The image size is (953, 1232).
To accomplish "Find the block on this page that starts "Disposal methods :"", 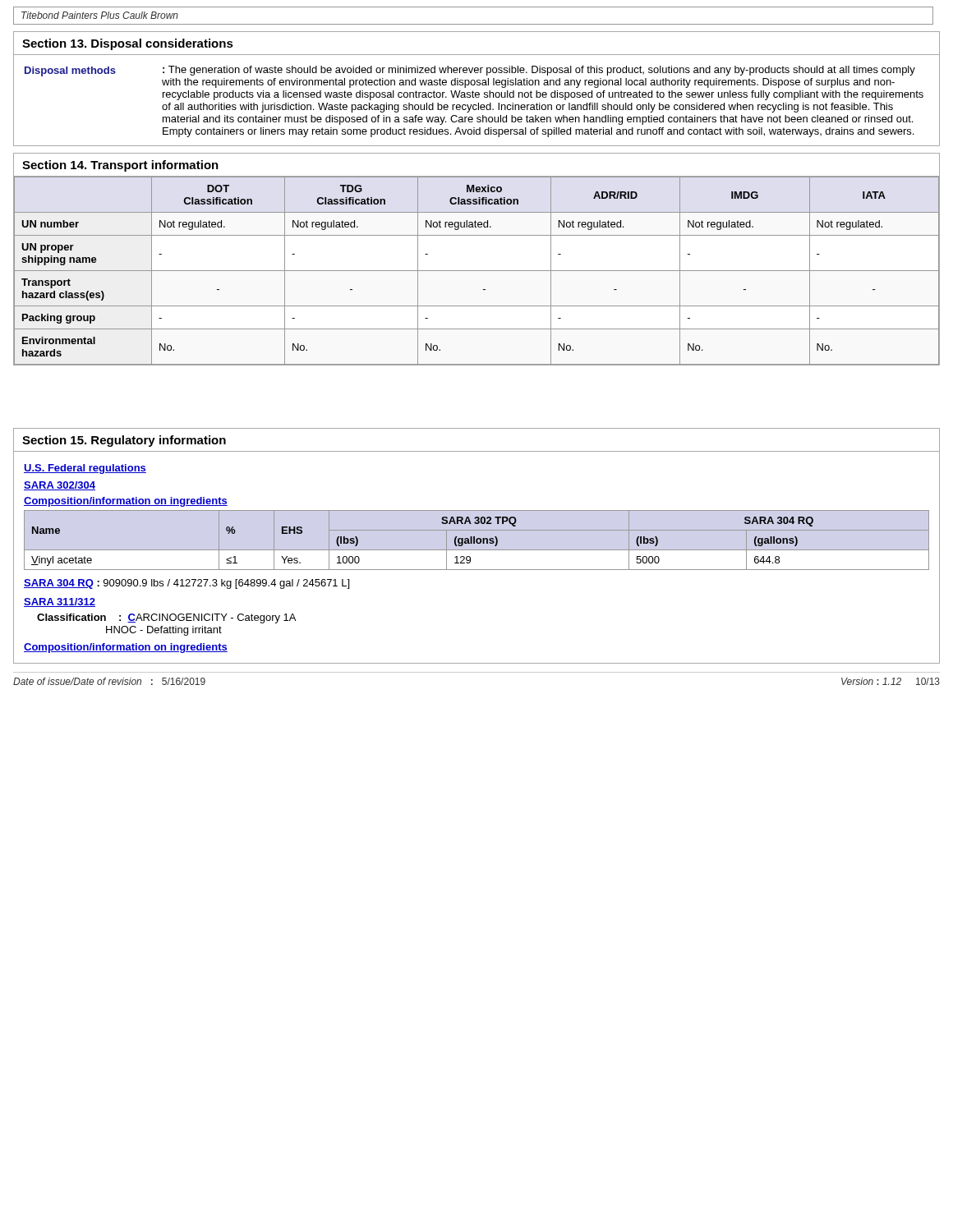I will pyautogui.click(x=476, y=100).
